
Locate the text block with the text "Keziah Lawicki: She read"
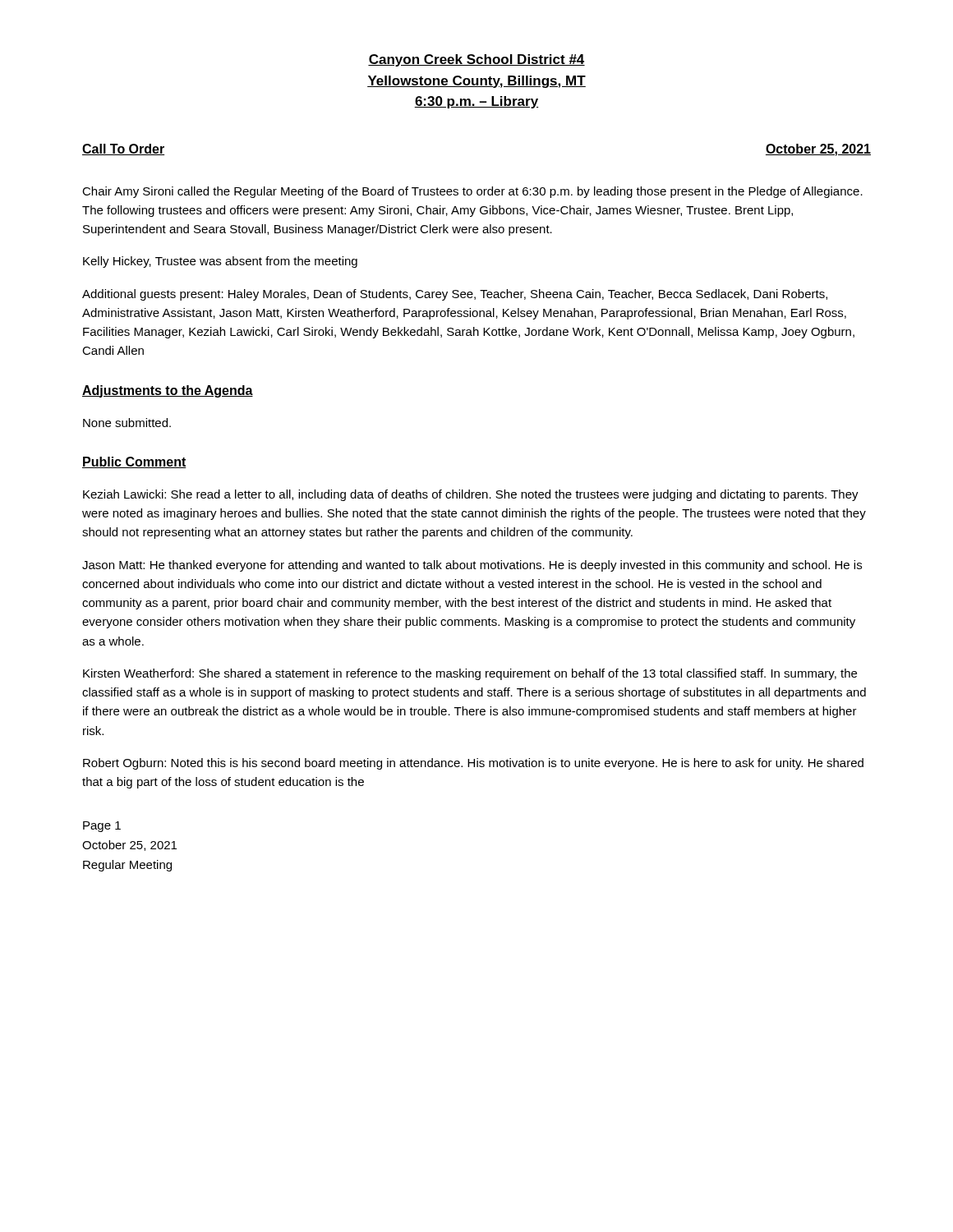click(474, 513)
